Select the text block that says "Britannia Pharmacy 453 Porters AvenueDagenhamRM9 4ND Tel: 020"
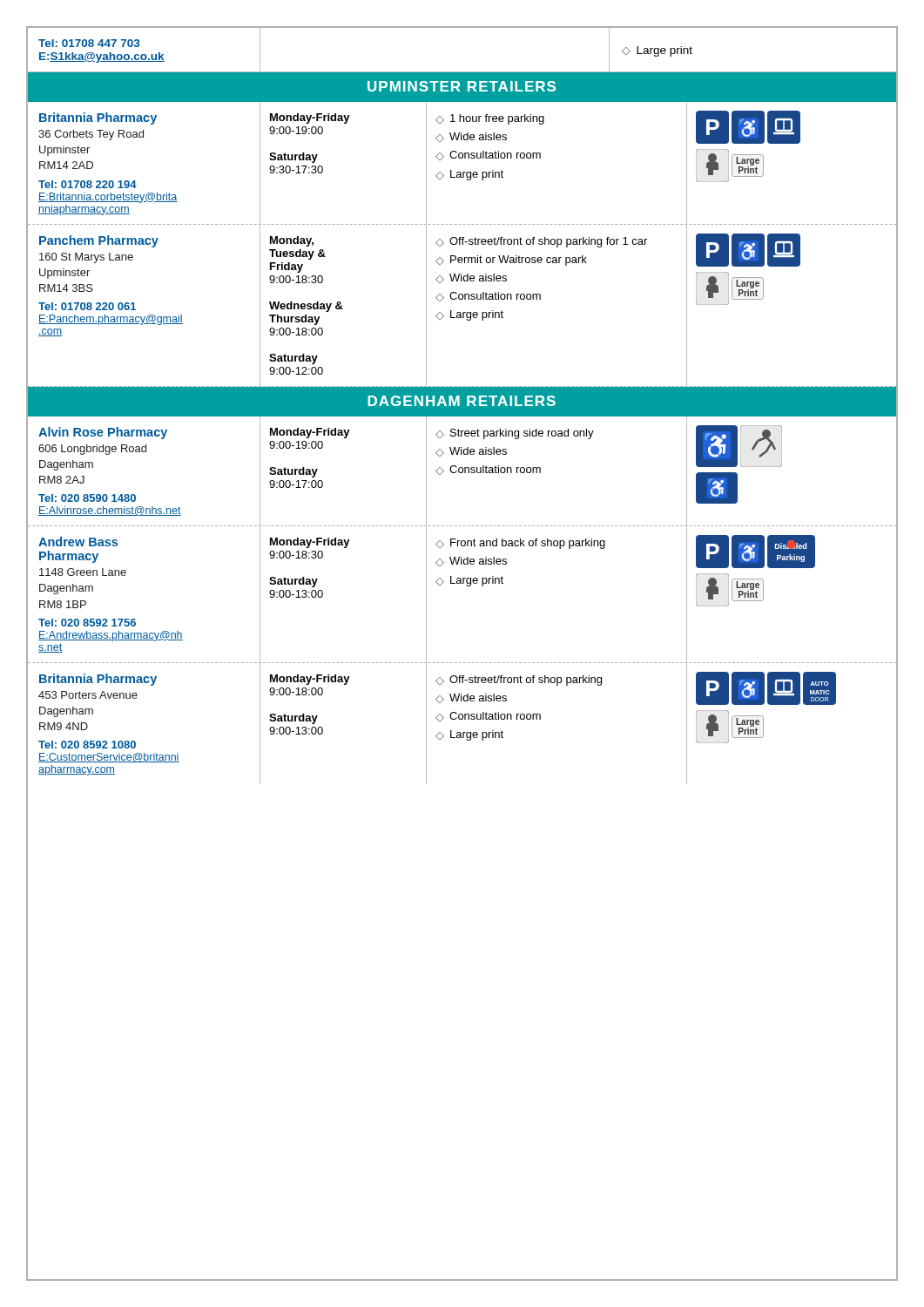Screen dimensions: 1307x924 [98, 680]
